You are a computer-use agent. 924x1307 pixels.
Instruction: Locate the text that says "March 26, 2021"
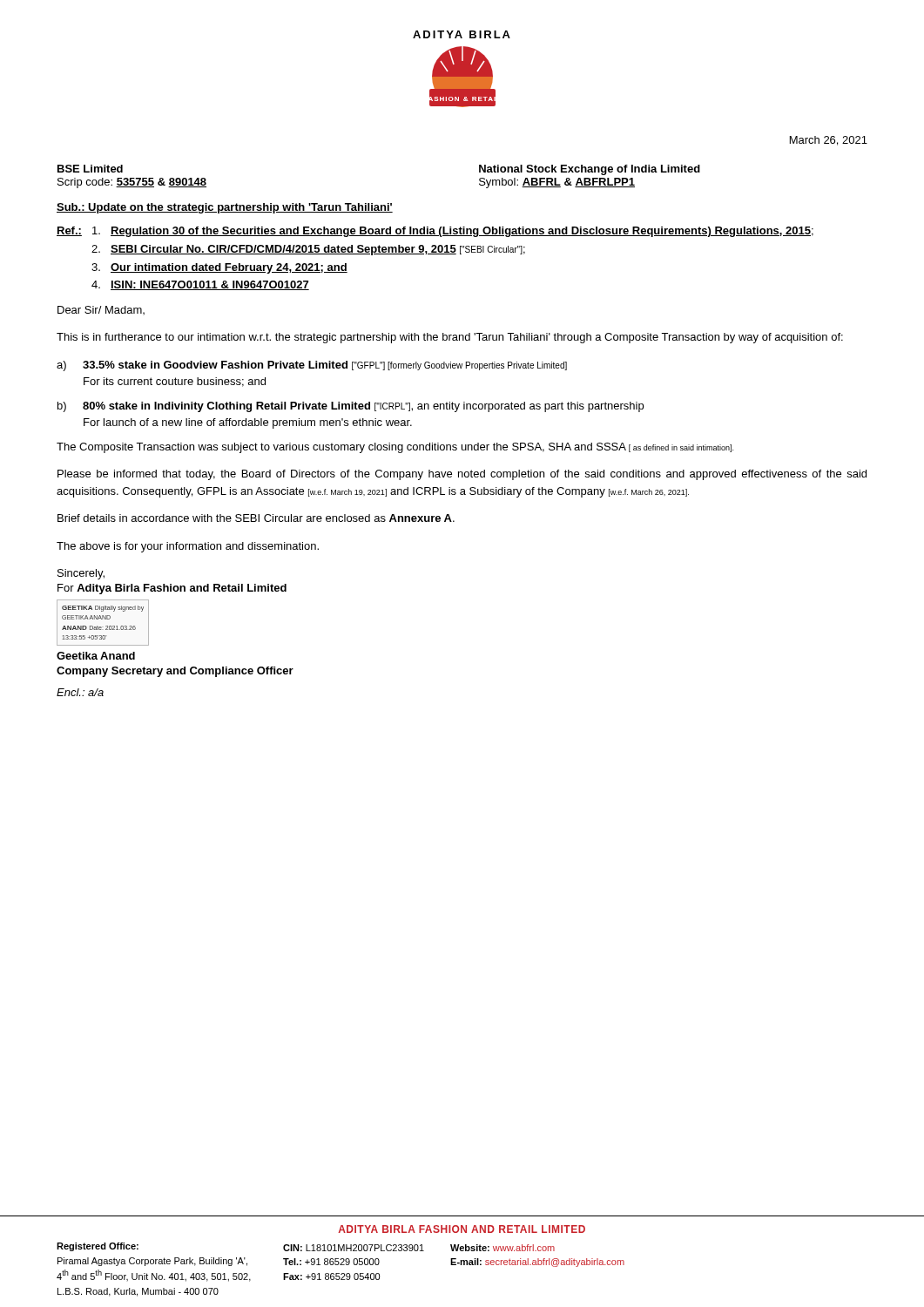point(828,140)
